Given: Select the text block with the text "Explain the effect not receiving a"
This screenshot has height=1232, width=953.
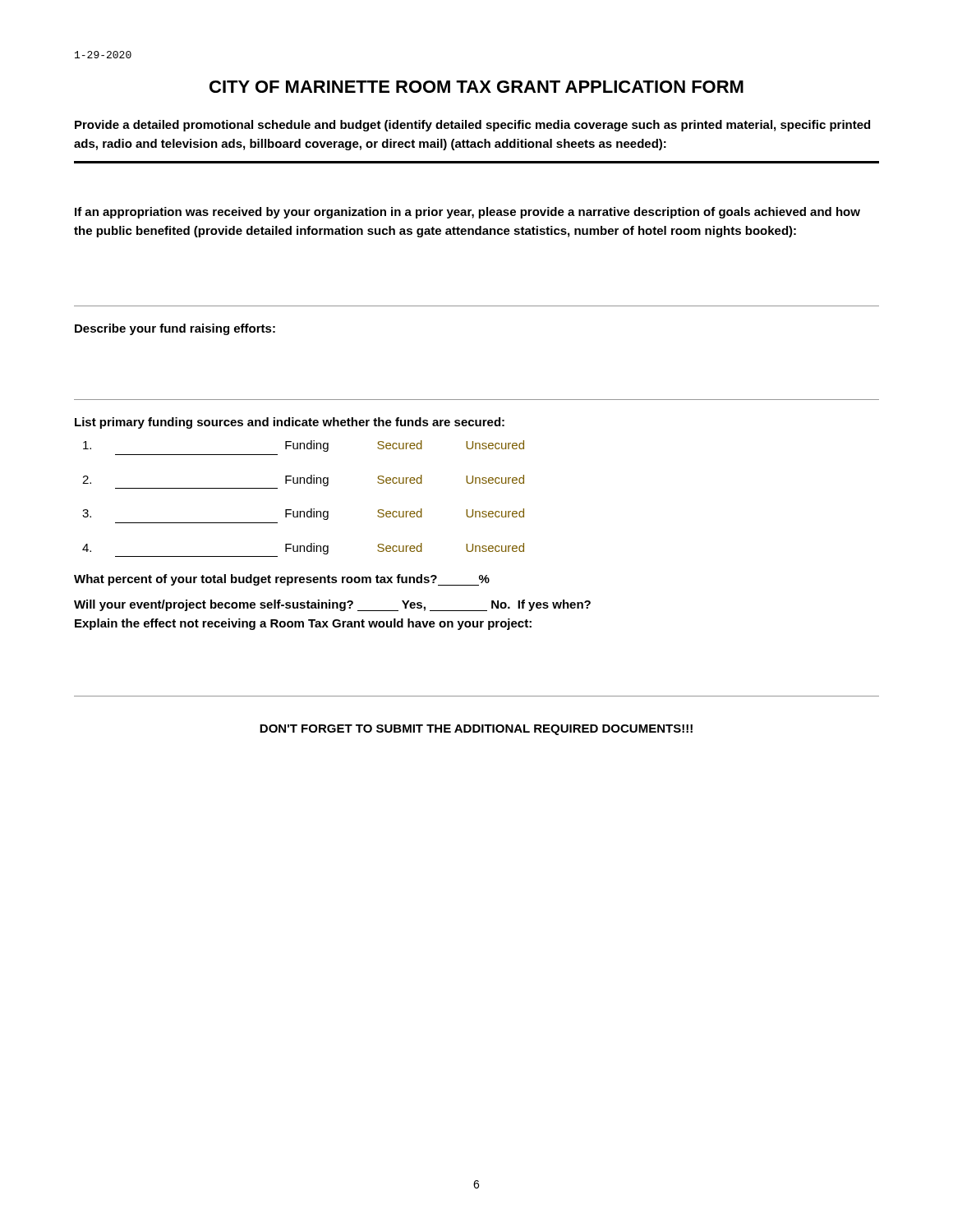Looking at the screenshot, I should 303,623.
